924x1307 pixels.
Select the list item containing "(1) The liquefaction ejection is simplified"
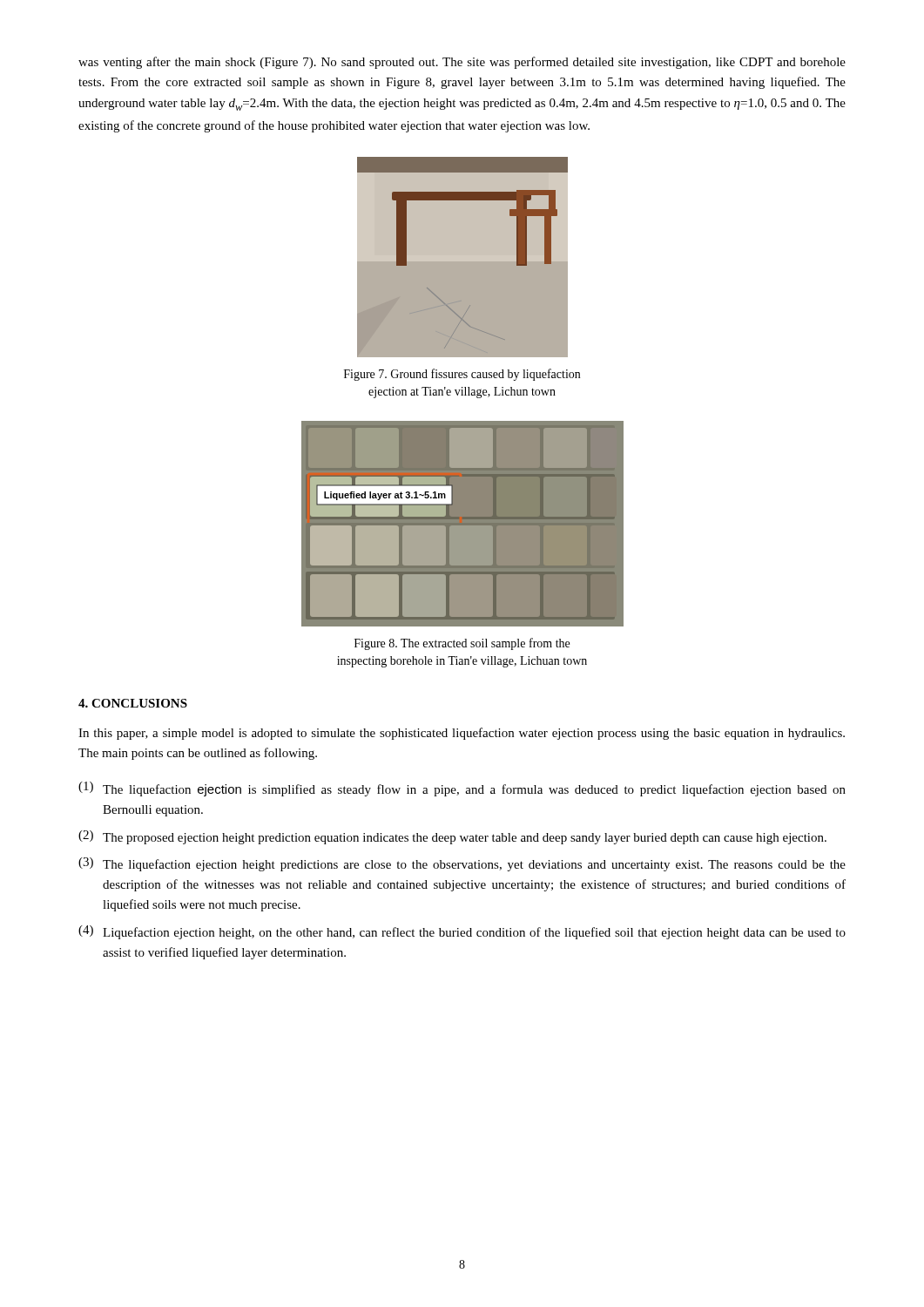[x=462, y=800]
